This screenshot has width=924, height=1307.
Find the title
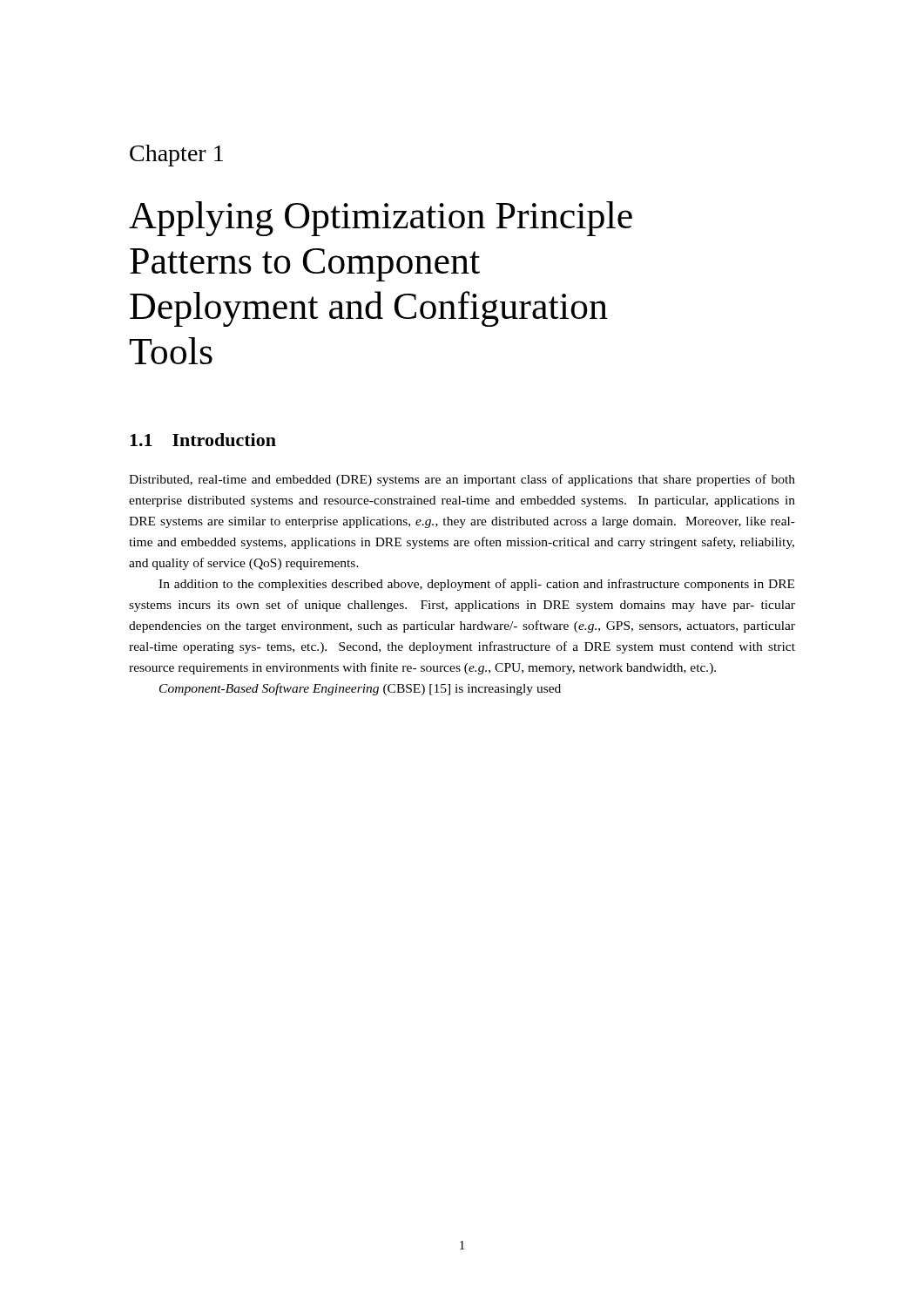coord(381,283)
